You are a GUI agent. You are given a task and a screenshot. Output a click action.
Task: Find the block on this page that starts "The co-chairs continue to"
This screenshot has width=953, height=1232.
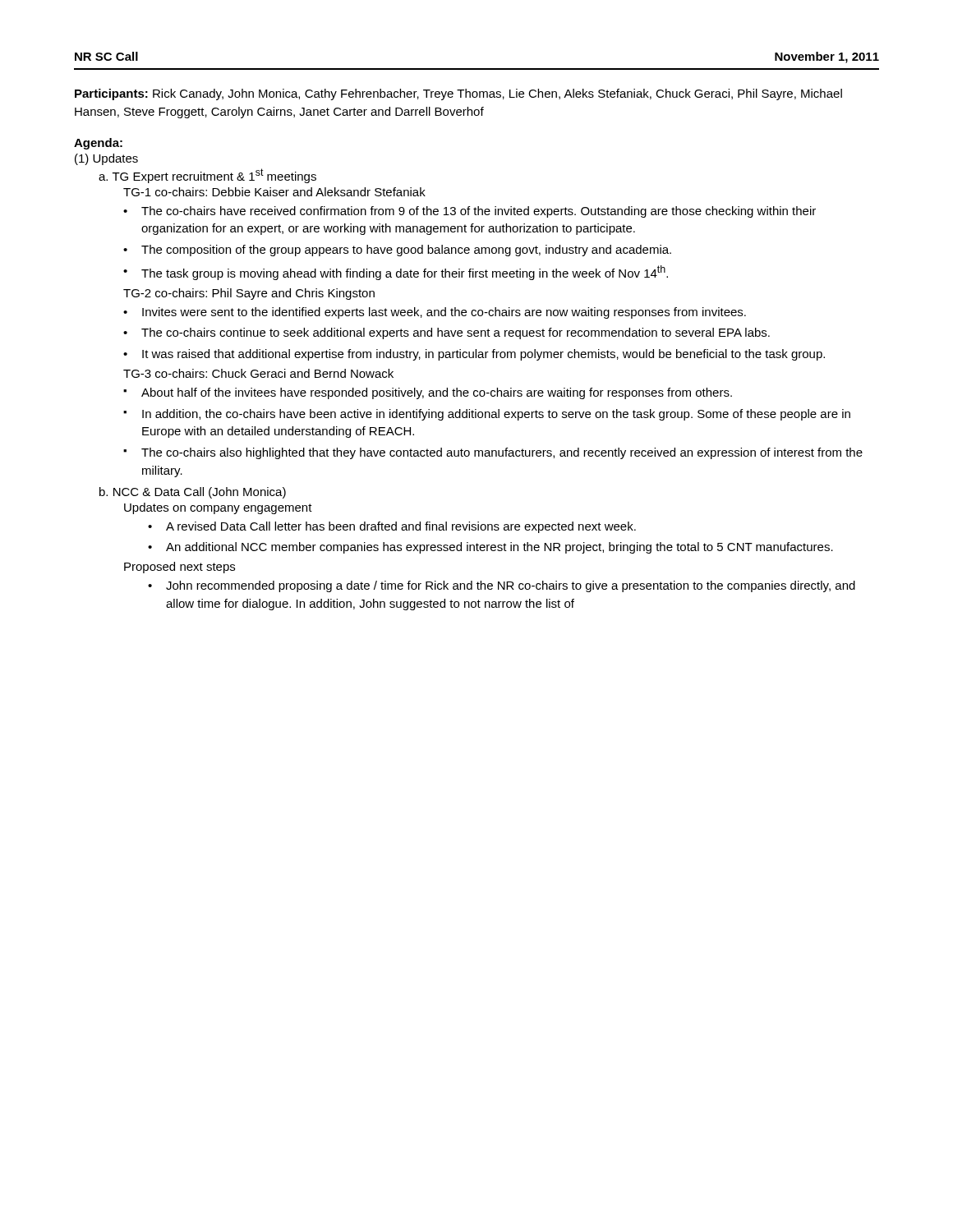click(x=456, y=332)
